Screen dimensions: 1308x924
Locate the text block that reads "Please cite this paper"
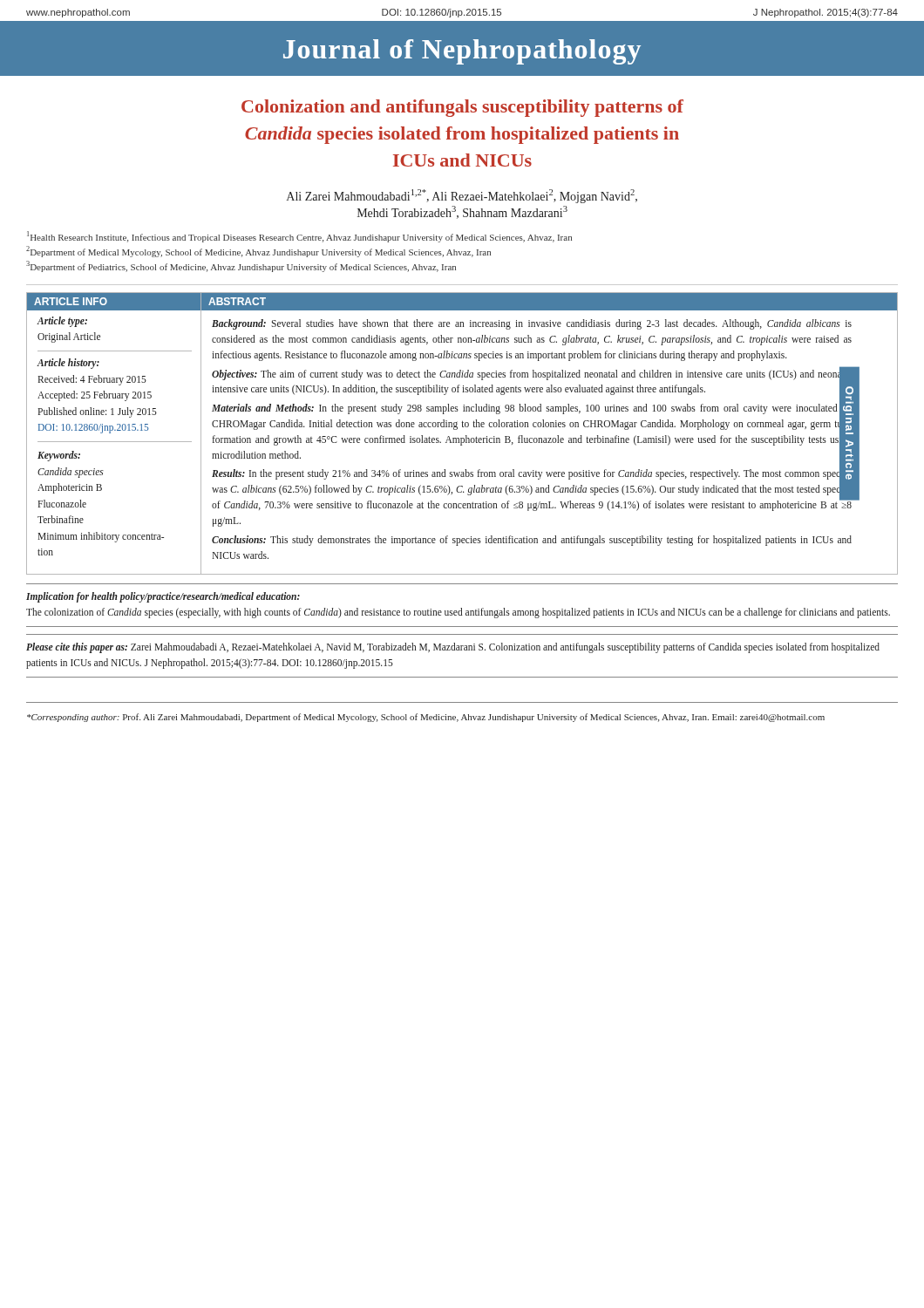click(x=453, y=655)
